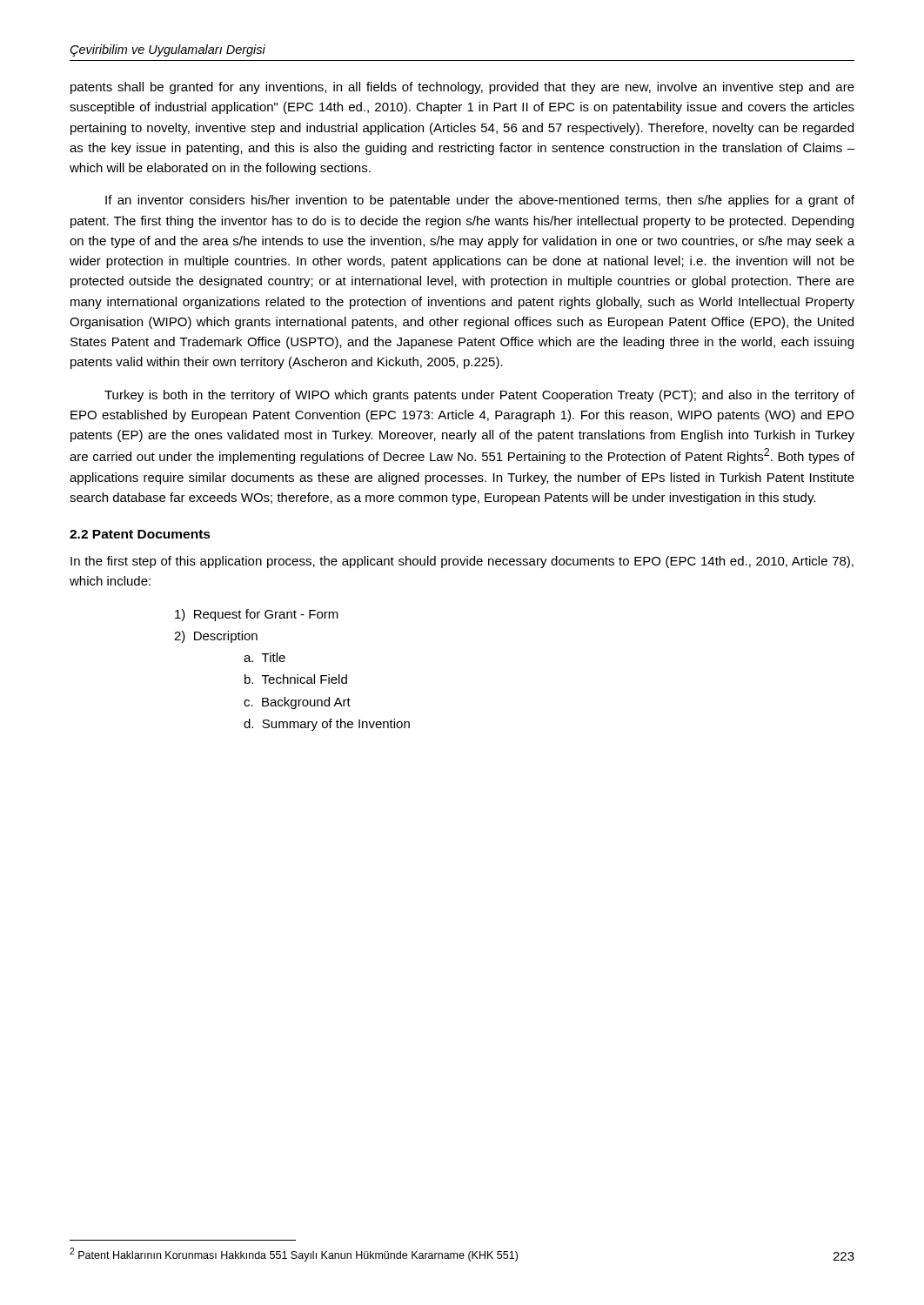
Task: Point to "b. Technical Field"
Action: click(x=296, y=679)
